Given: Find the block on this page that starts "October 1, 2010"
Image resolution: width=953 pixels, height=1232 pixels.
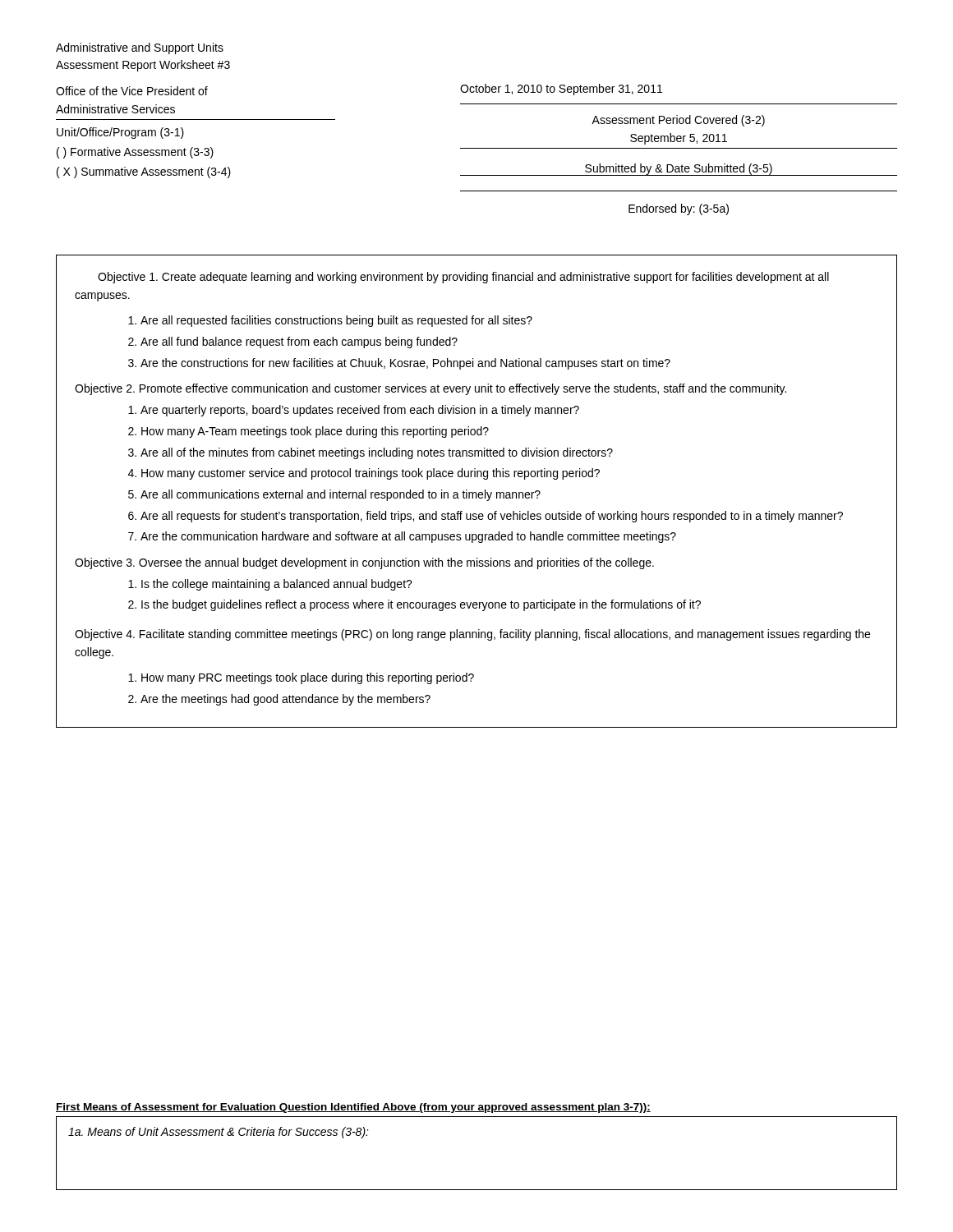Looking at the screenshot, I should (561, 89).
